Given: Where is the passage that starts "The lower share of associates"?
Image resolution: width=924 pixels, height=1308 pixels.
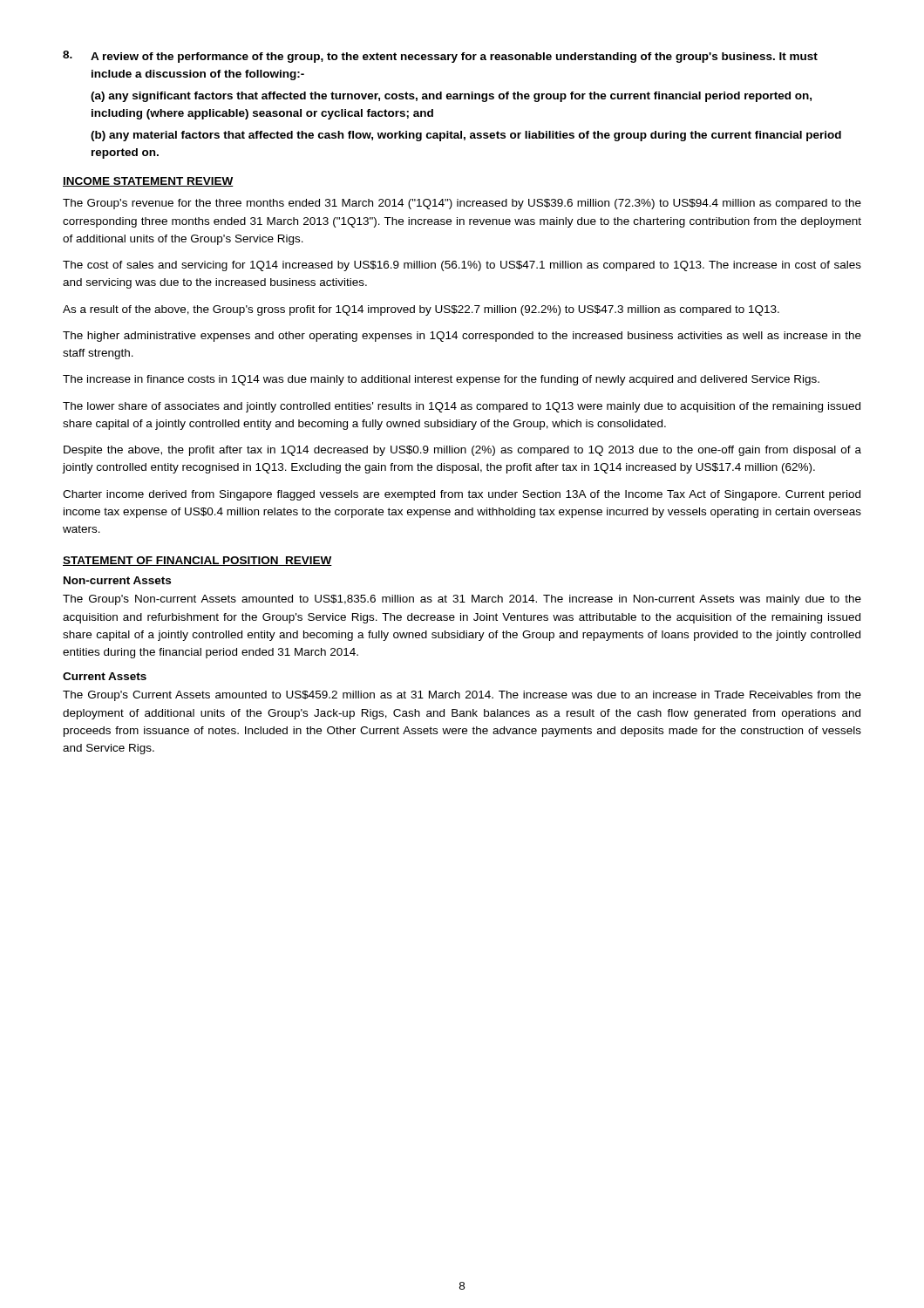Looking at the screenshot, I should click(462, 414).
